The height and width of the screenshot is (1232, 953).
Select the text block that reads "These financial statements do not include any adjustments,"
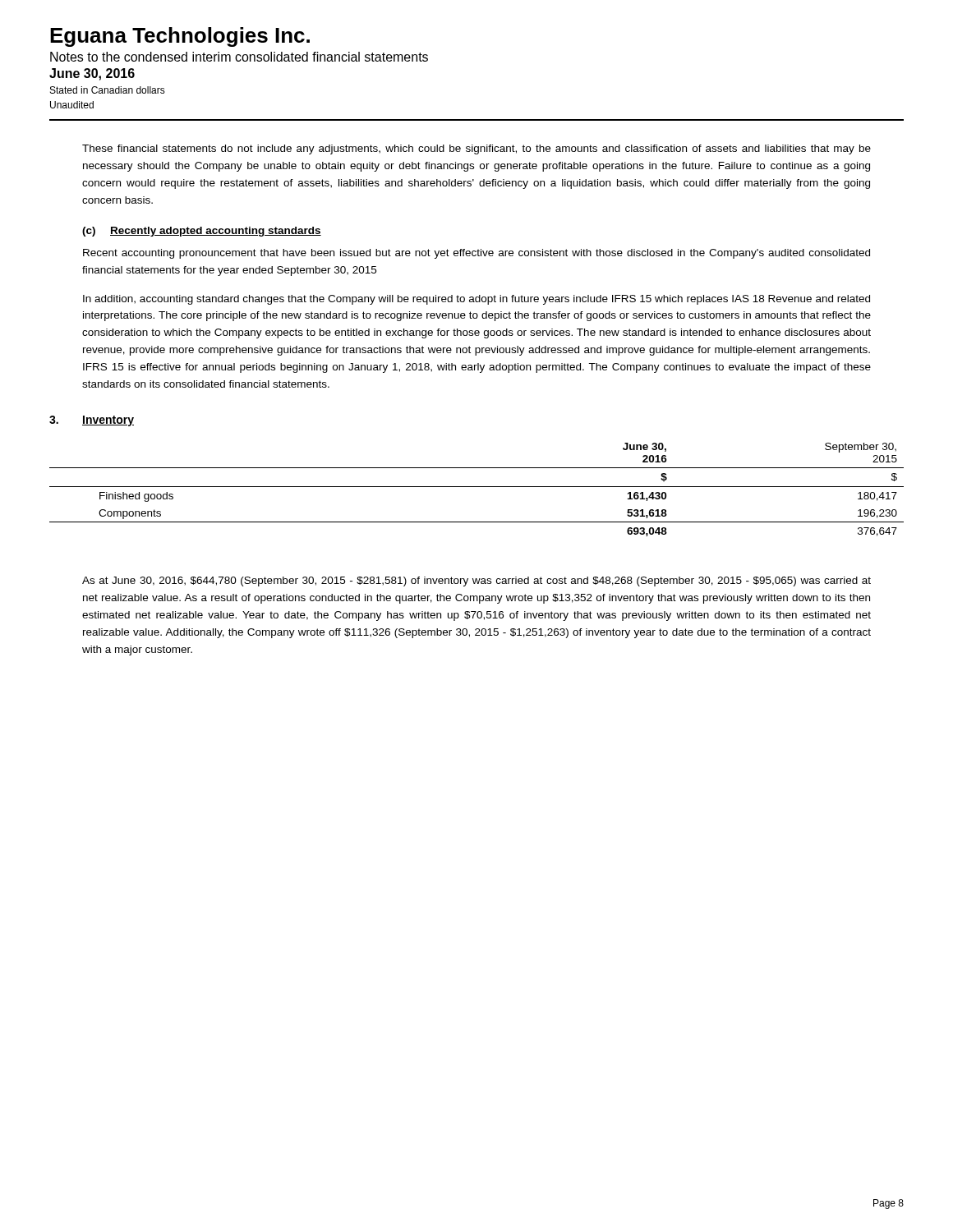click(x=476, y=174)
